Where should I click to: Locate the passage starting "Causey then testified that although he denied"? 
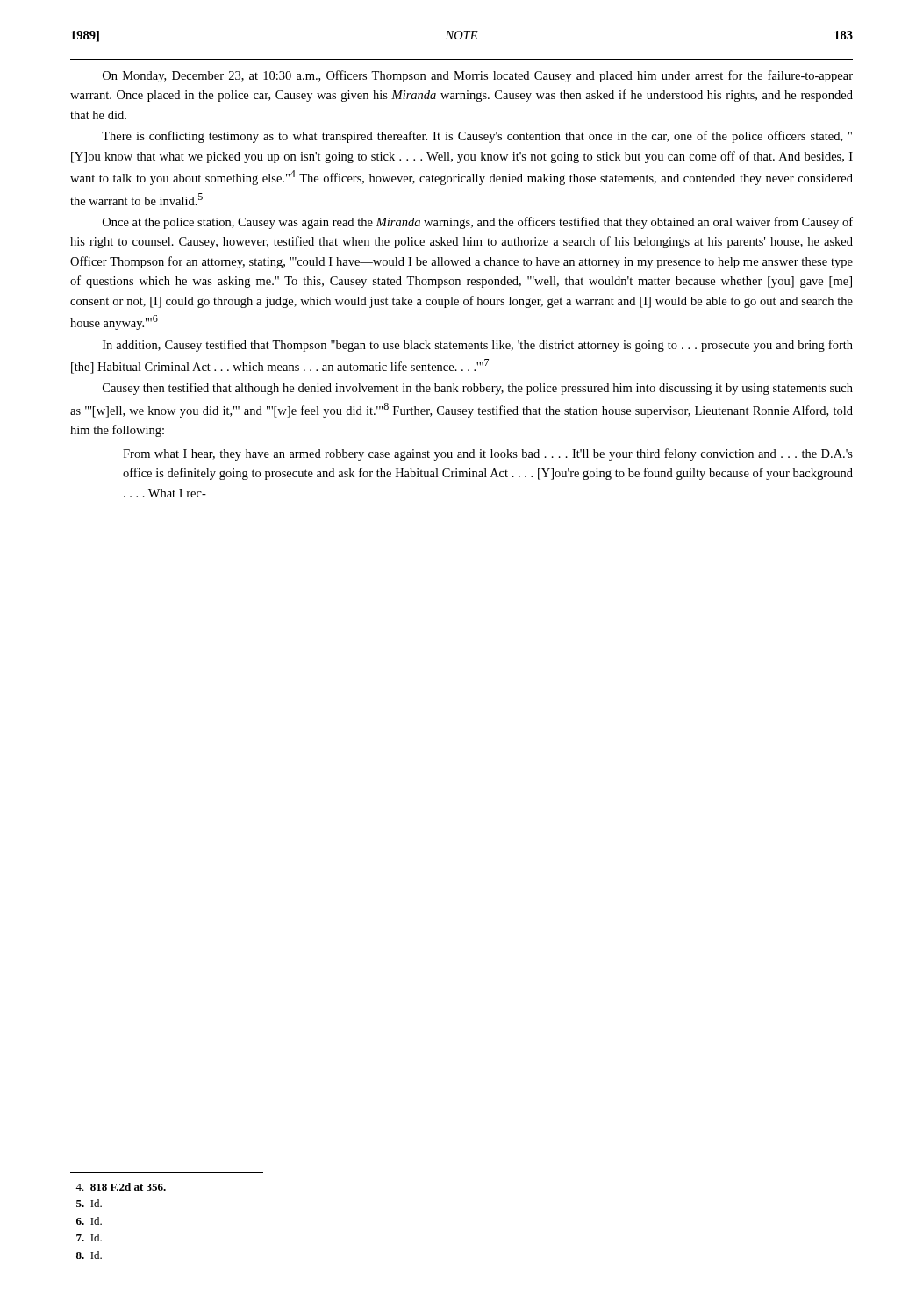pos(462,409)
